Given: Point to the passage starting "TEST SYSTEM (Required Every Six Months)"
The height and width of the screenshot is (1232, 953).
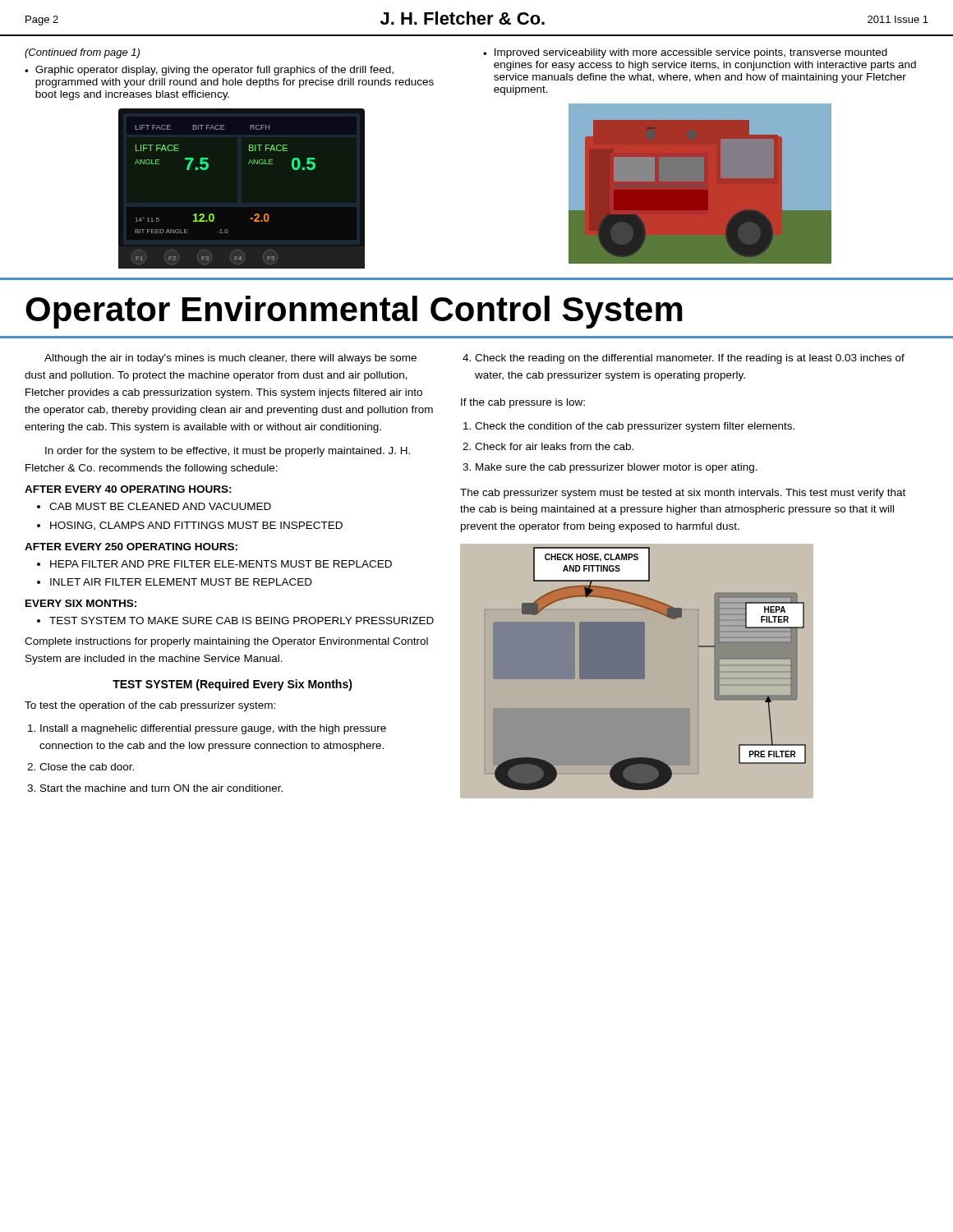Looking at the screenshot, I should tap(232, 684).
